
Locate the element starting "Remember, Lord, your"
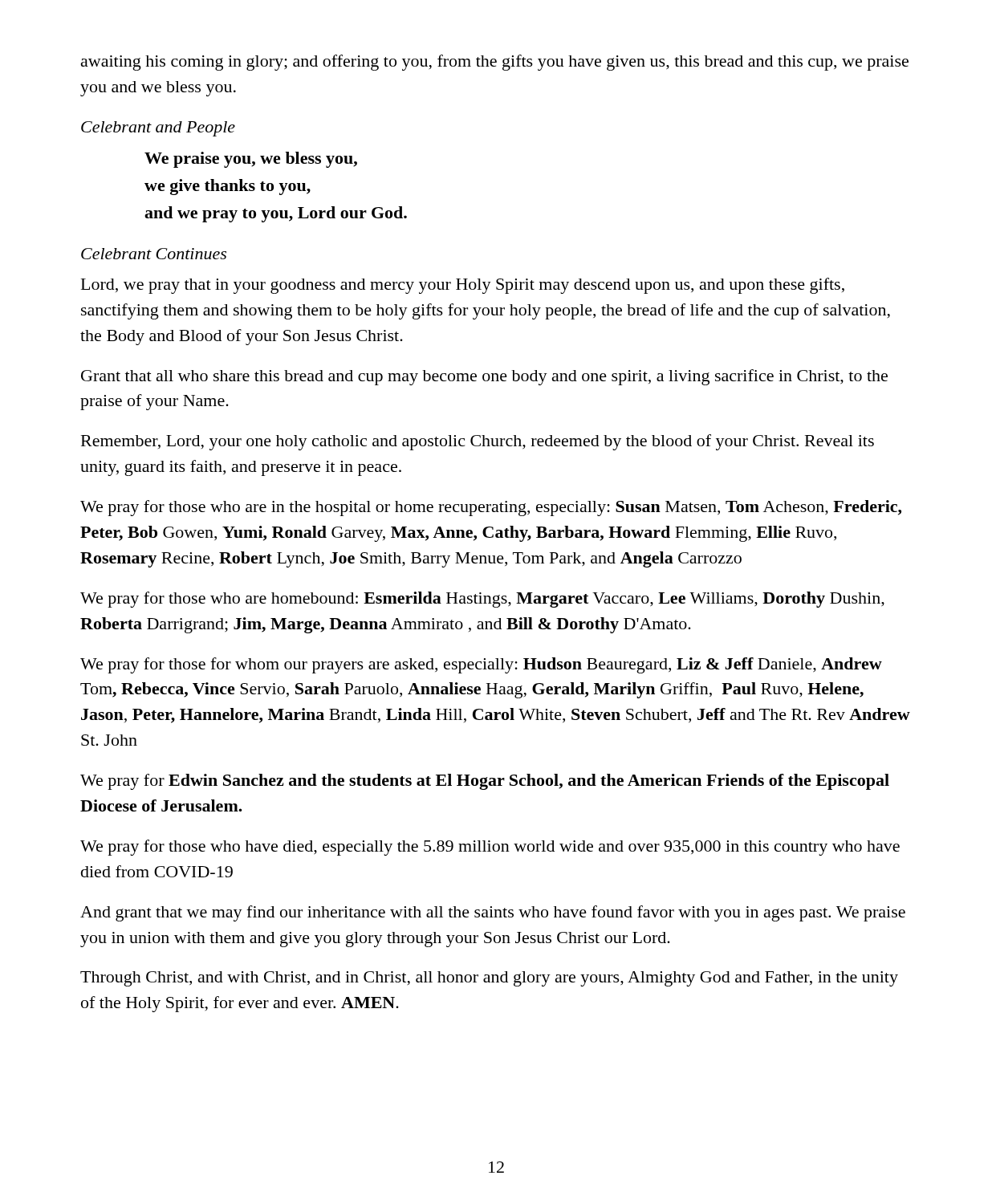(x=477, y=453)
